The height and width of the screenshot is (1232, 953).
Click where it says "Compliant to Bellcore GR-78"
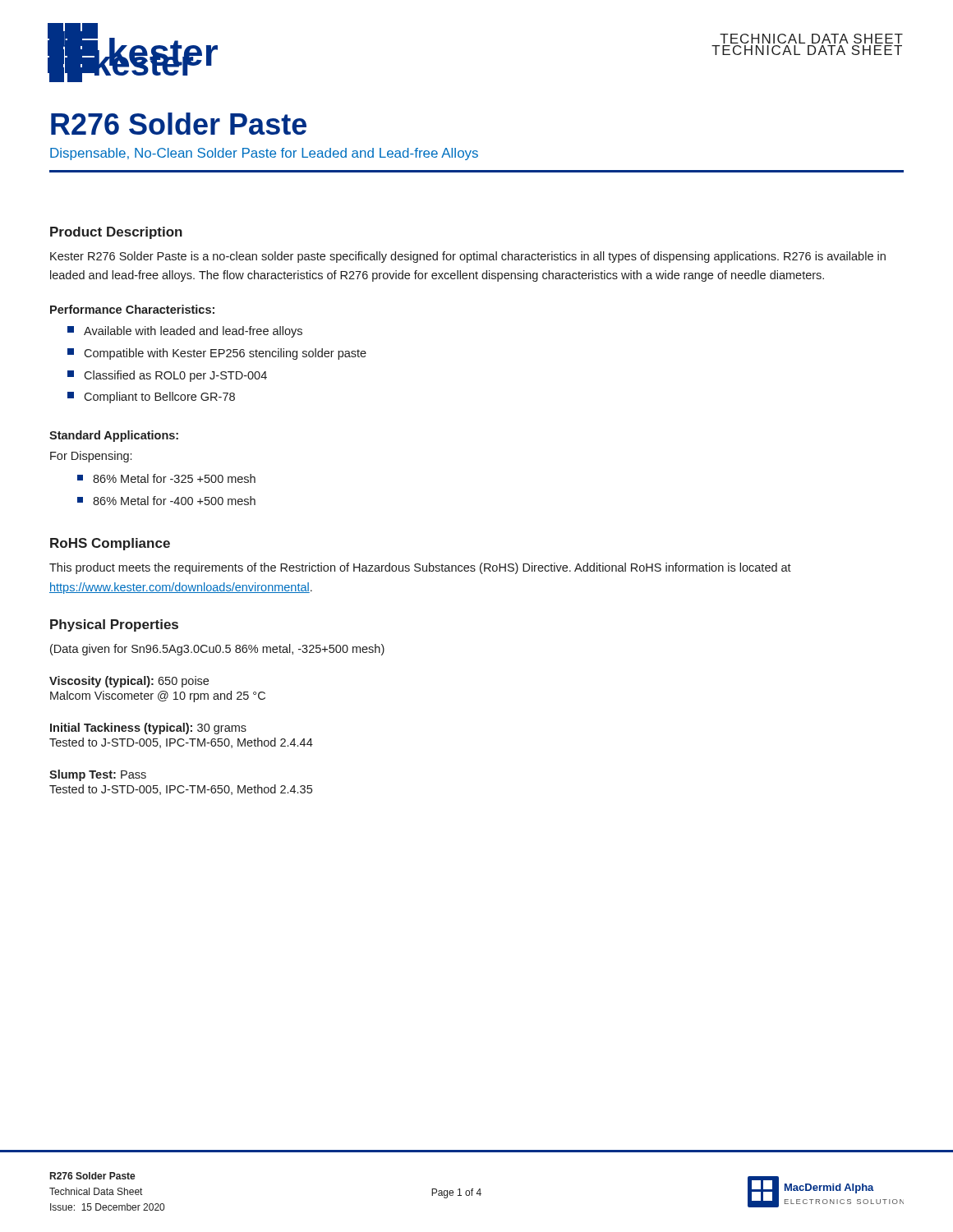click(151, 398)
